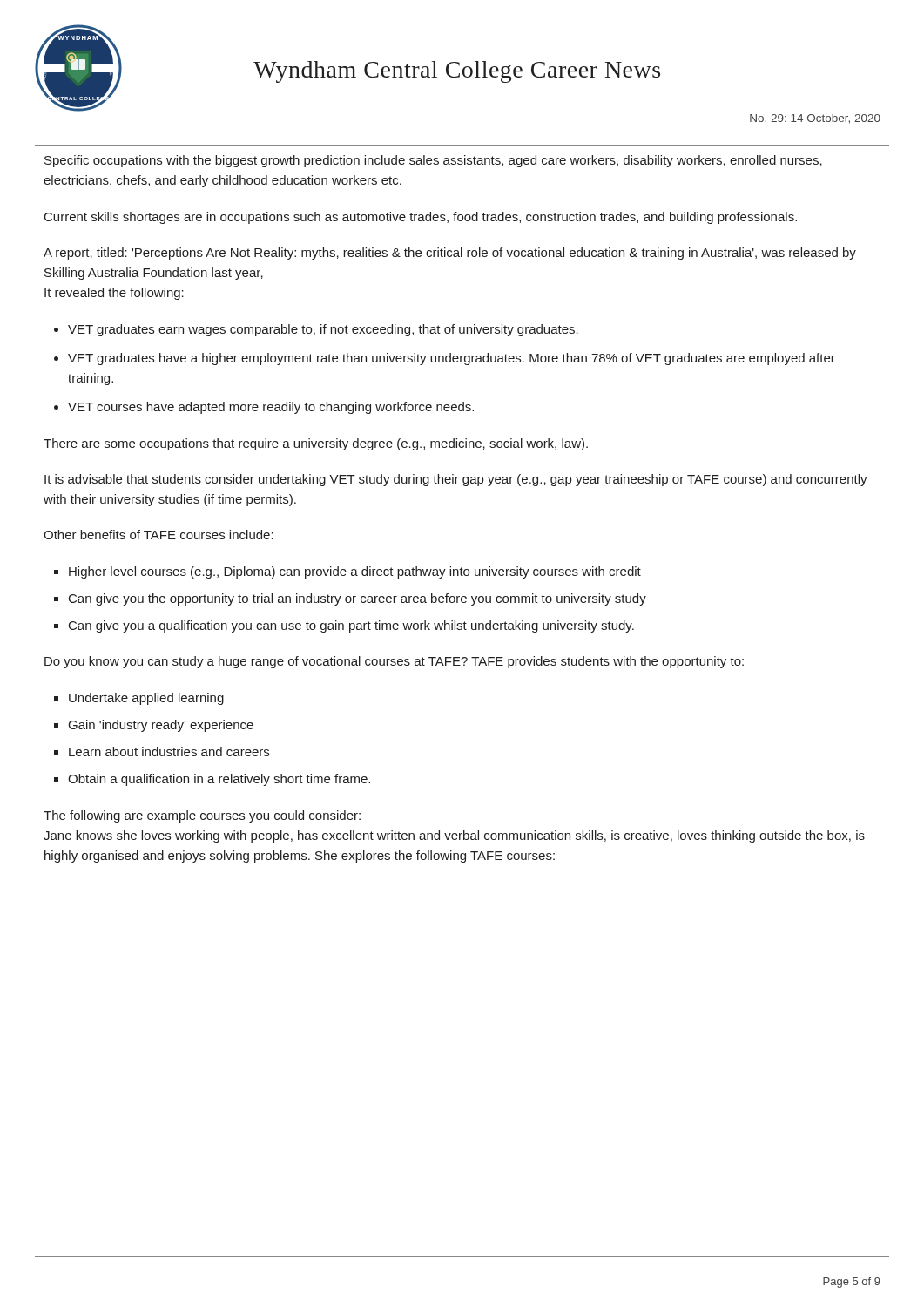Click the passage that begins "A report, titled: 'Perceptions Are Not Reality:"
This screenshot has width=924, height=1307.
(x=450, y=254)
